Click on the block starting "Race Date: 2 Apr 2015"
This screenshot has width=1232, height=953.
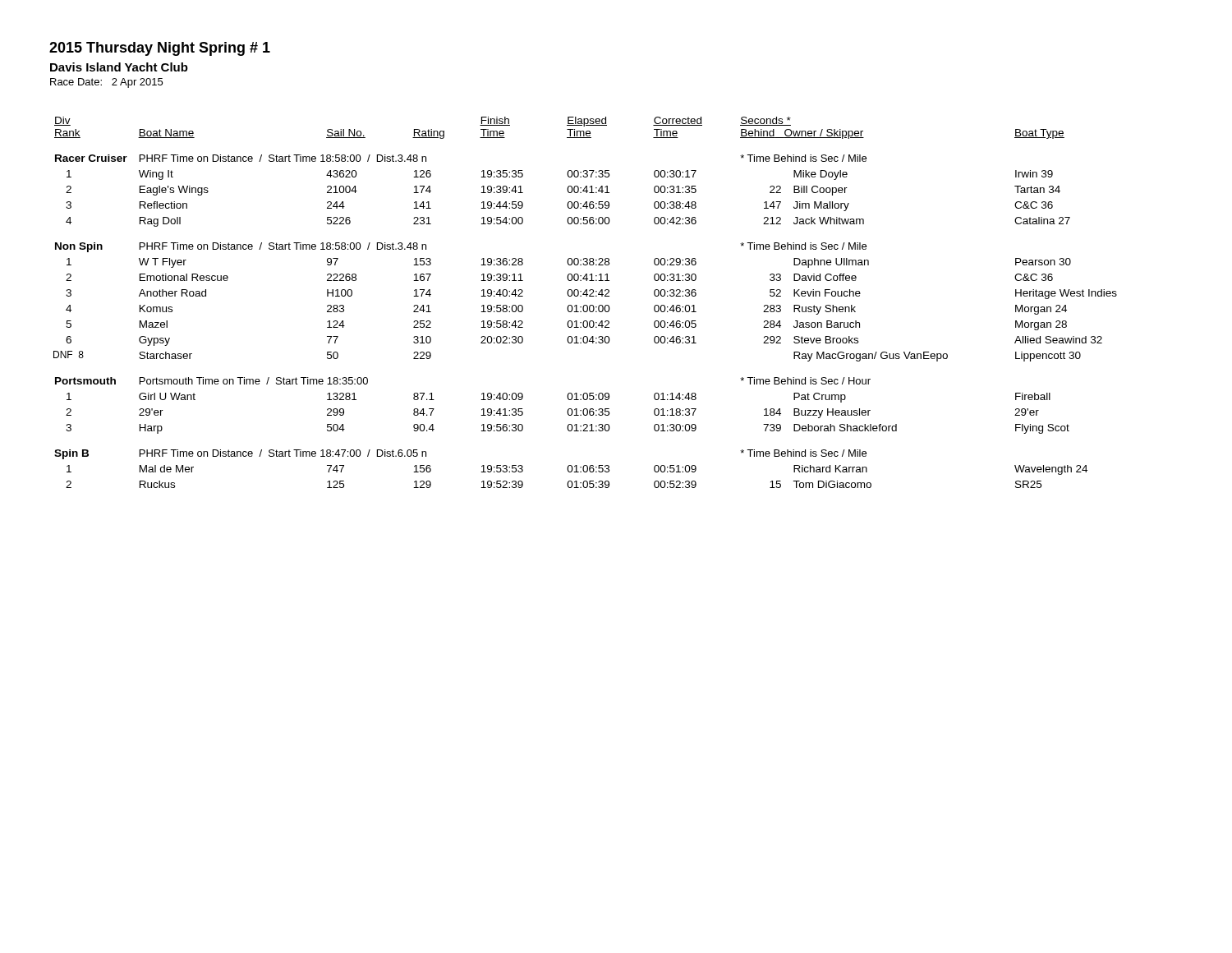(x=106, y=82)
